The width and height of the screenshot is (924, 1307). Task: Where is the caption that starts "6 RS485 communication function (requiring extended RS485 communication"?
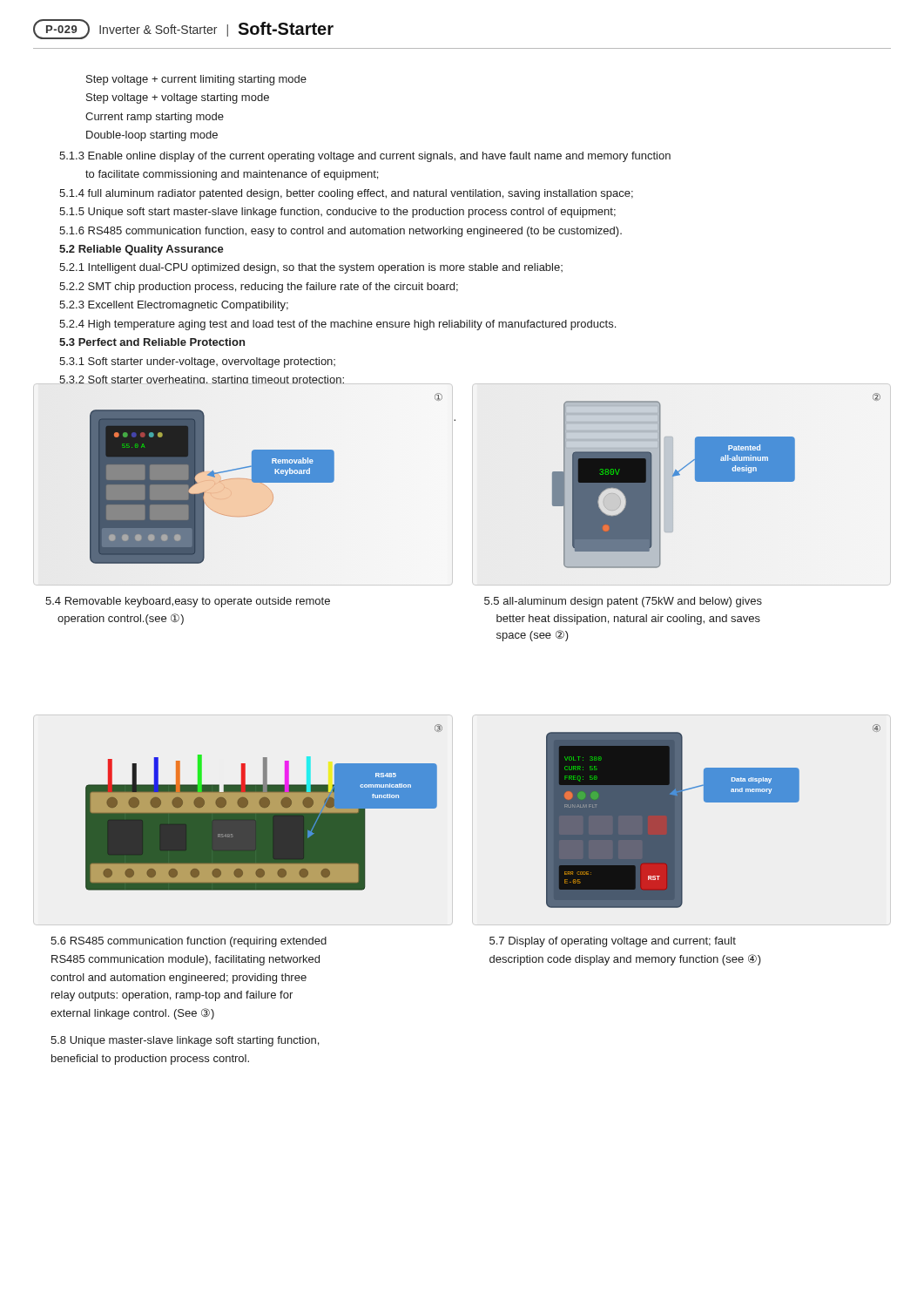tap(189, 979)
